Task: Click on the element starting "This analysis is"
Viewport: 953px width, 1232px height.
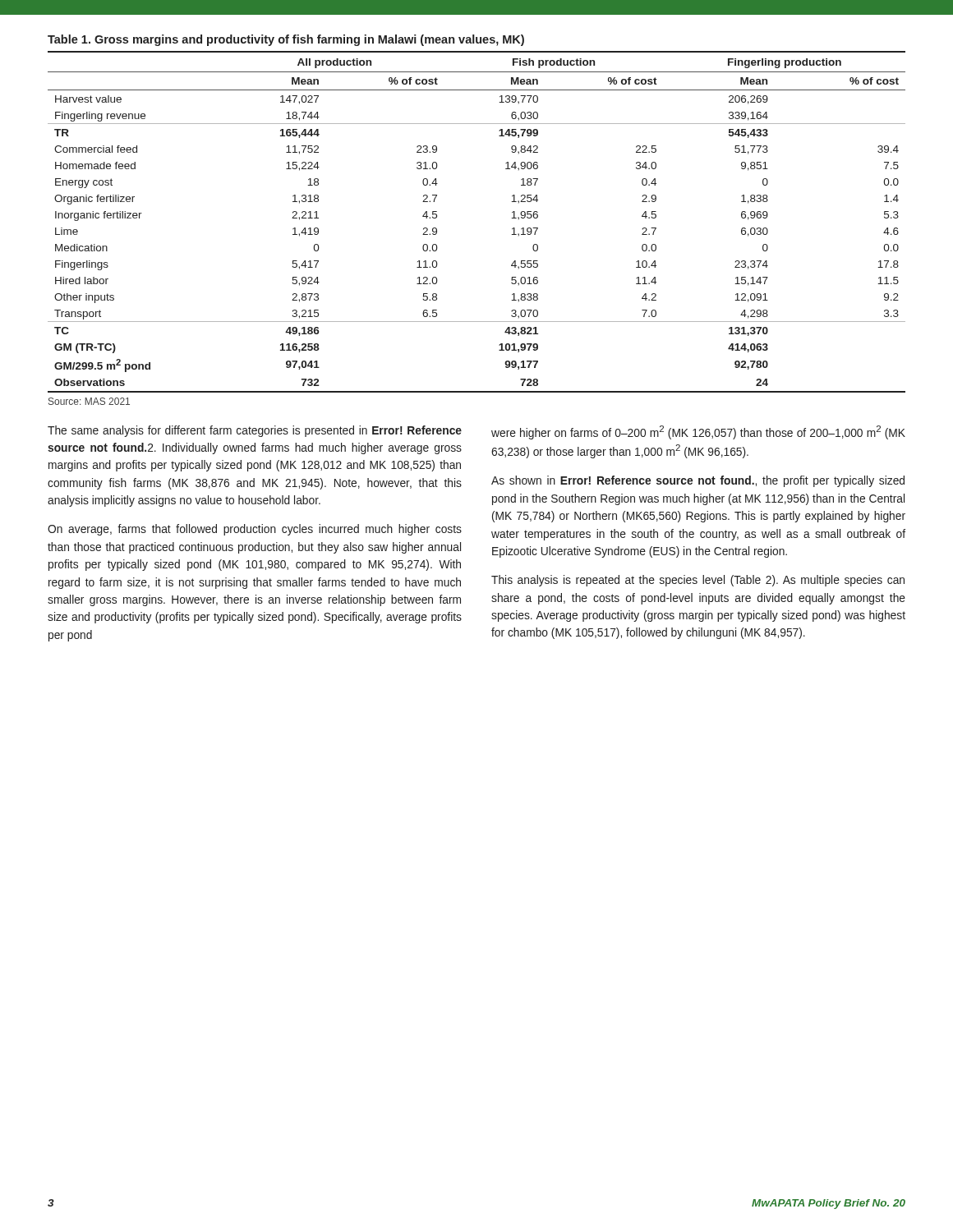Action: [x=698, y=607]
